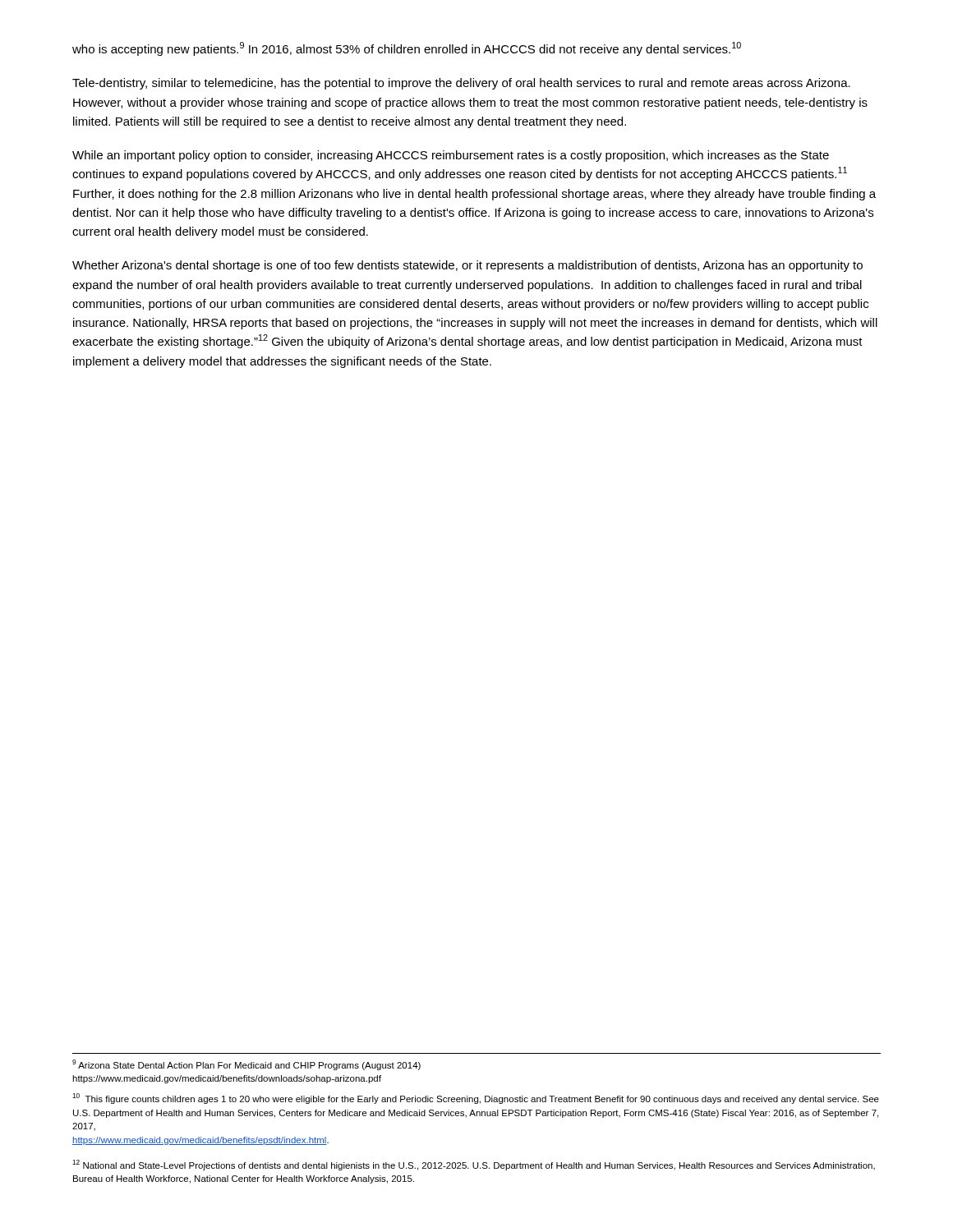Find the text block that says "who is accepting new"
Image resolution: width=953 pixels, height=1232 pixels.
(x=407, y=48)
